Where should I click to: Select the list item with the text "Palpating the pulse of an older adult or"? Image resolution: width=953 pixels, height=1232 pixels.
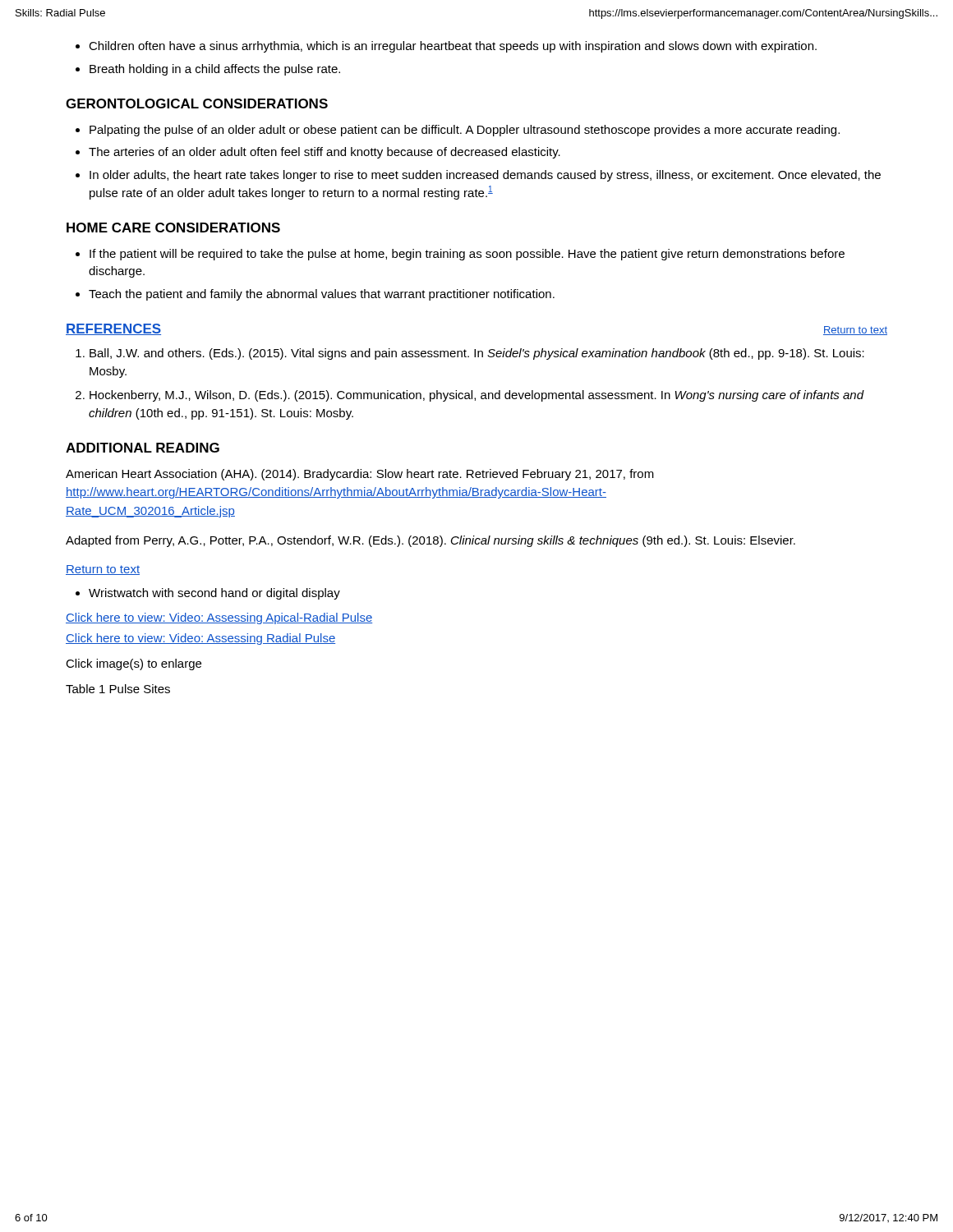pyautogui.click(x=476, y=129)
